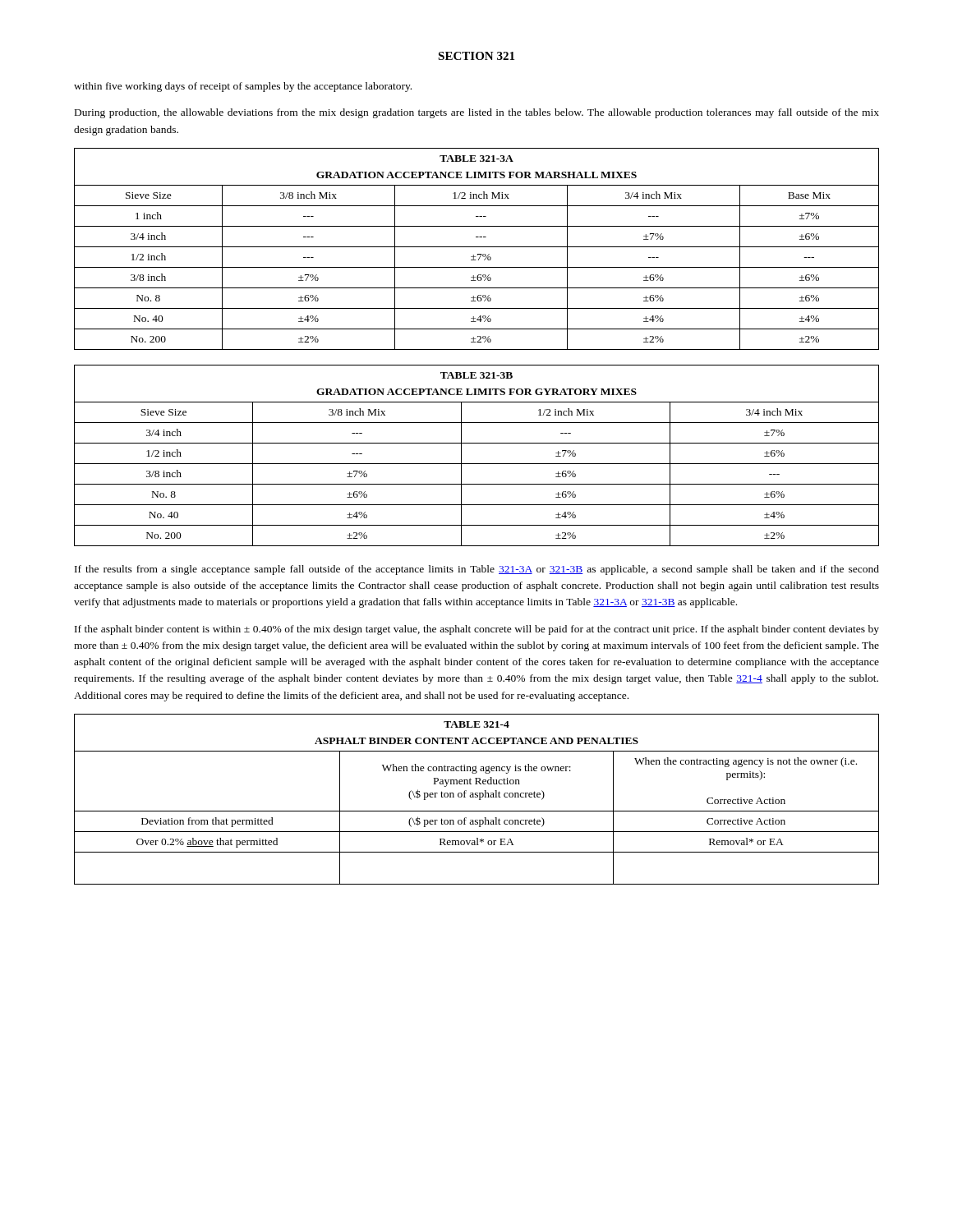Screen dimensions: 1232x953
Task: Find the table that mentions "(\$ per ton of asphalt"
Action: [x=476, y=799]
